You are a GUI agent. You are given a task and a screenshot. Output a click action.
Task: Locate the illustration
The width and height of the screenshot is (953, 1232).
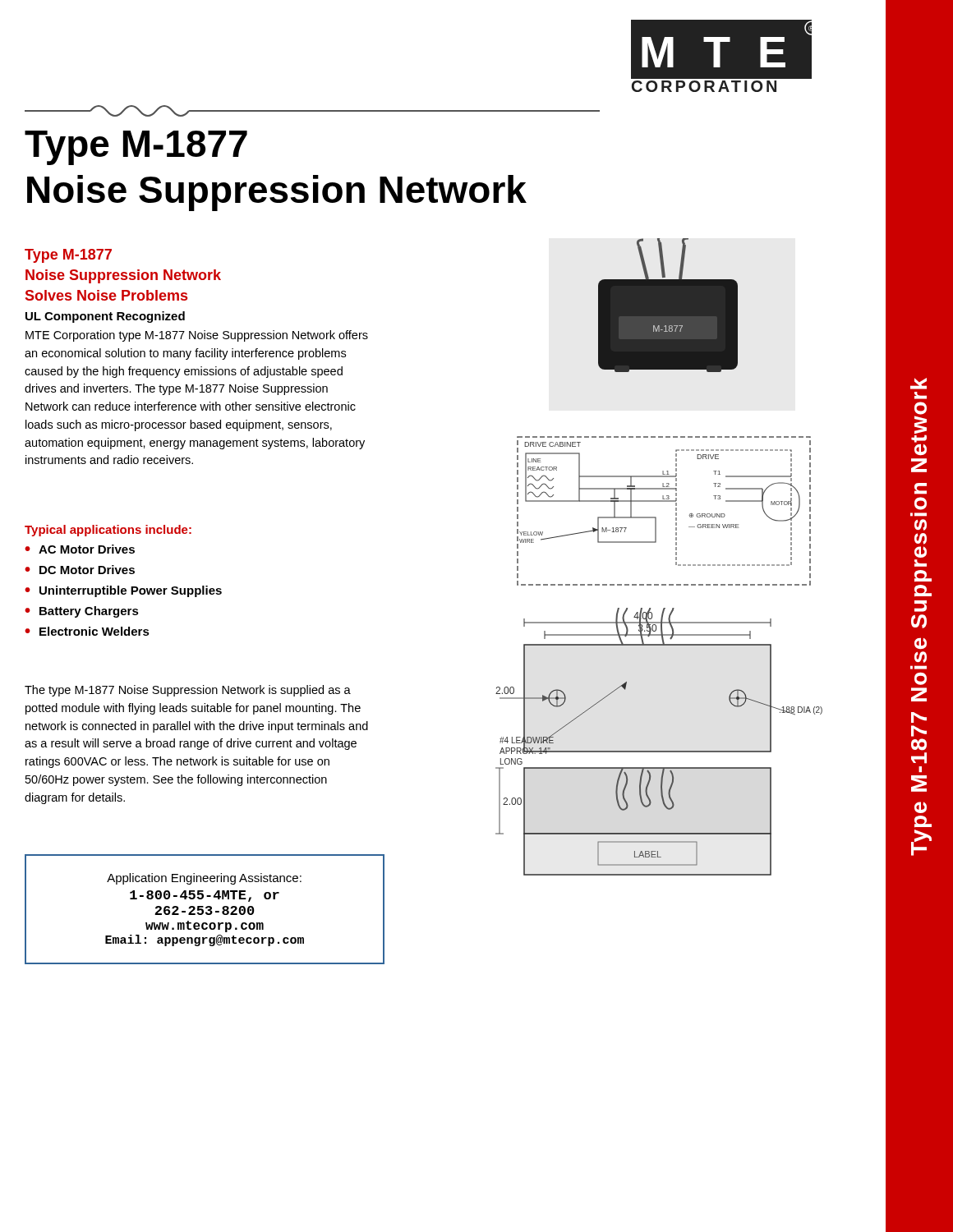(312, 113)
